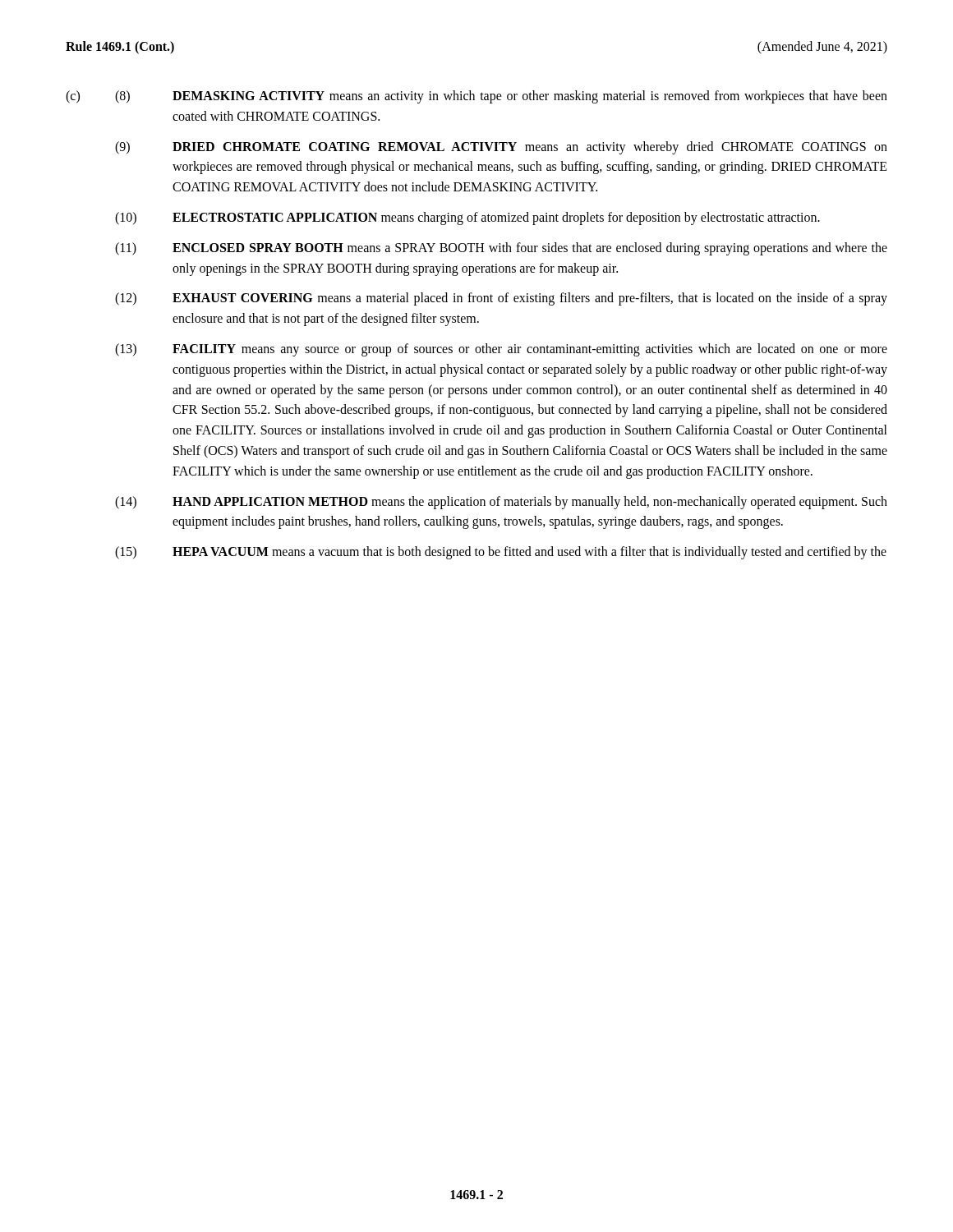Click on the list item with the text "(11) ENCLOSED SPRAY"

tap(476, 258)
